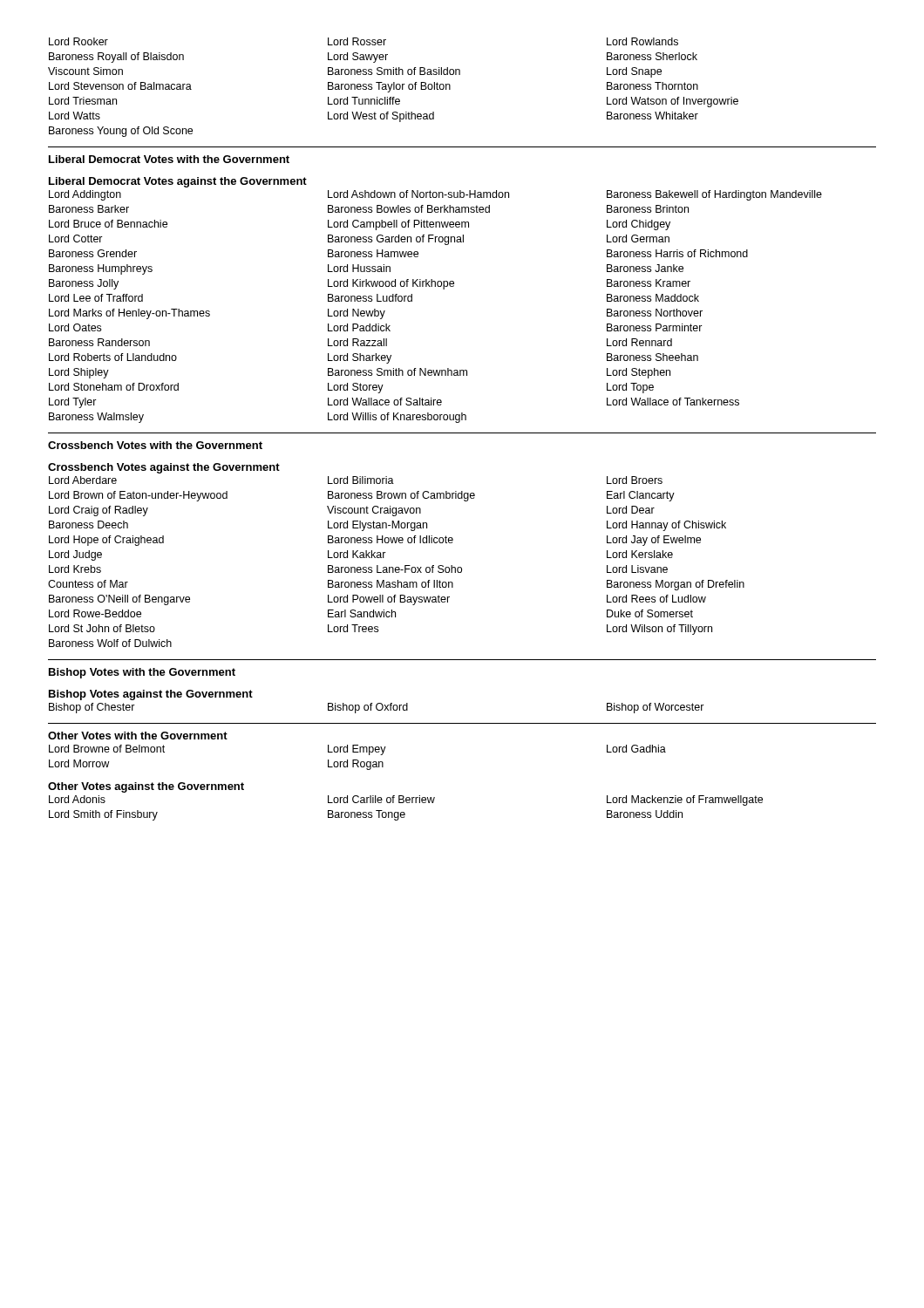Screen dimensions: 1308x924
Task: Navigate to the passage starting "Liberal Democrat Votes with the Government"
Action: pos(169,159)
